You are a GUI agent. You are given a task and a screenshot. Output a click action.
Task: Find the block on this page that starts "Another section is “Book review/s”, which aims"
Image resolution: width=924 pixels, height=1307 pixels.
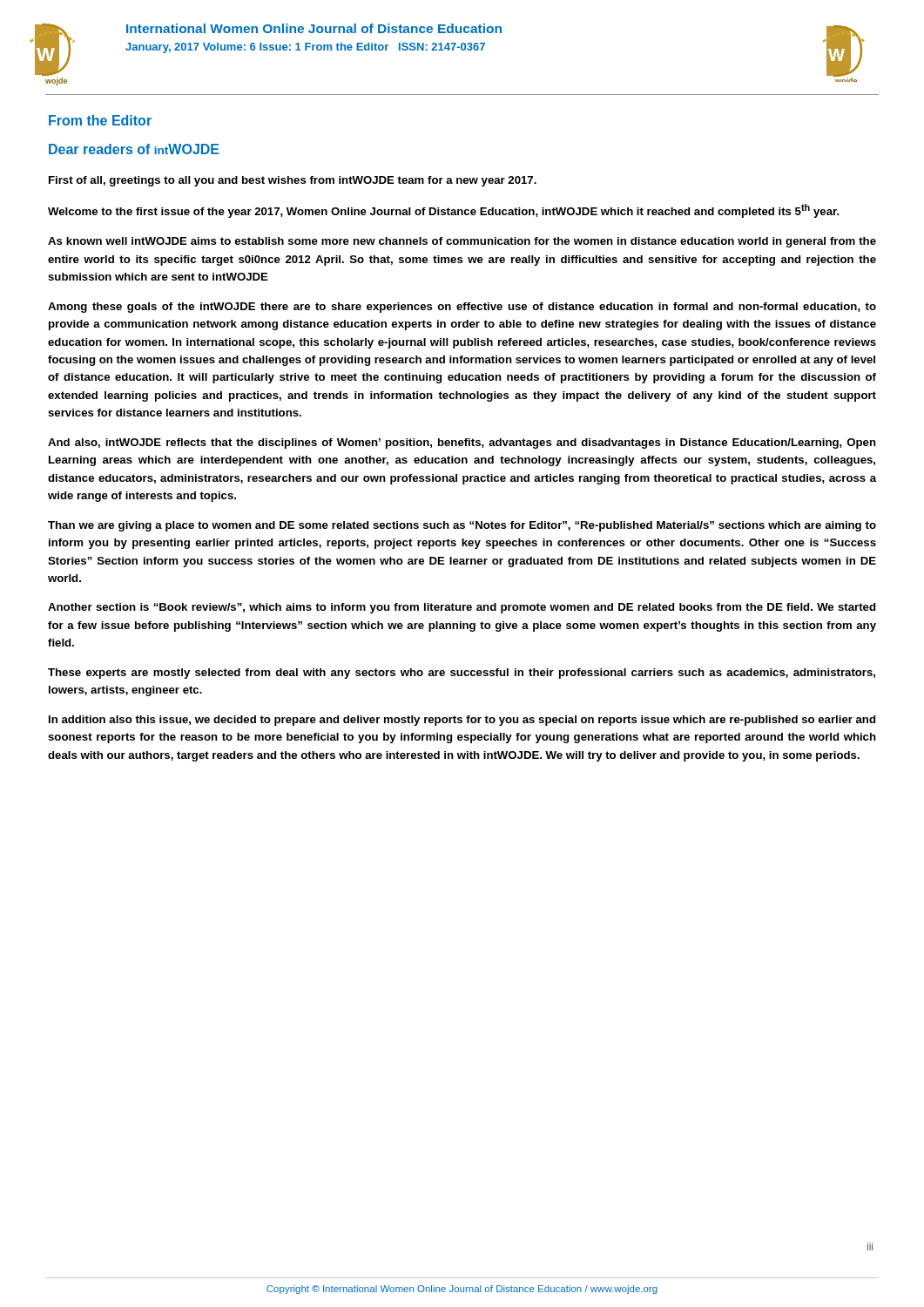(462, 625)
